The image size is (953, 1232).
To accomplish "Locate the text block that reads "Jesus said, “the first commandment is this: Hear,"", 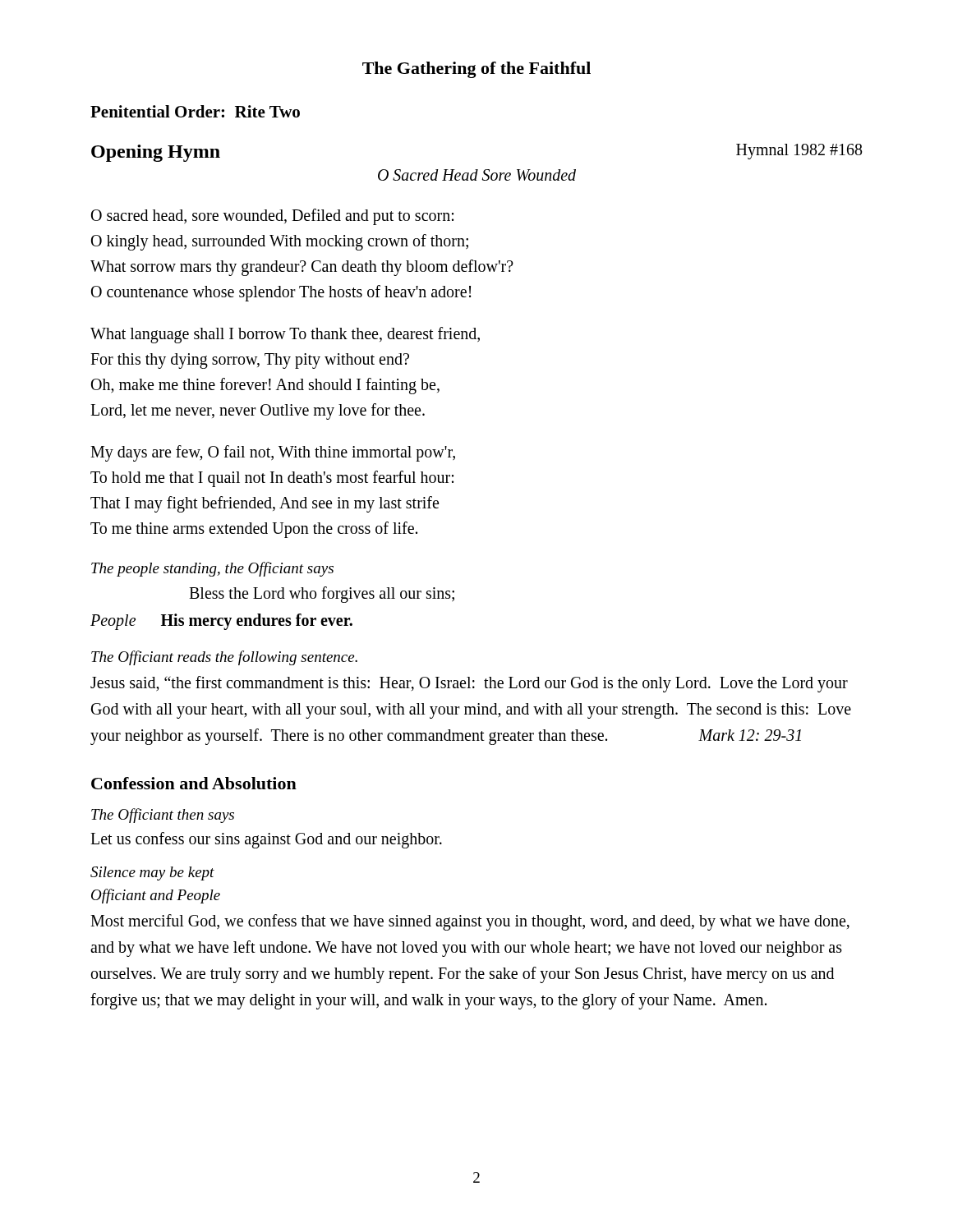I will [x=471, y=709].
